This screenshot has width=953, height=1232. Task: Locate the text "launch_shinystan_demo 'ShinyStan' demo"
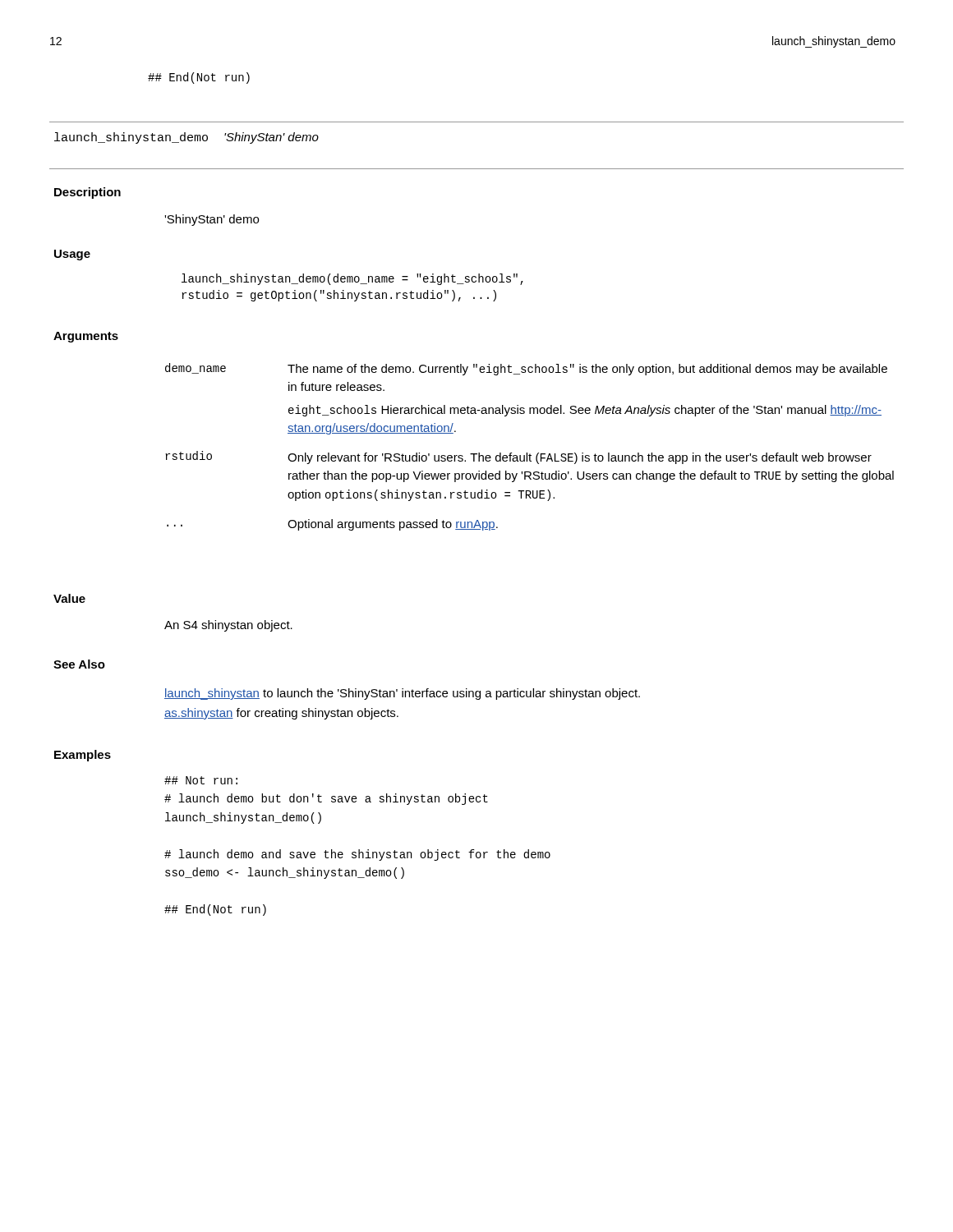[186, 138]
